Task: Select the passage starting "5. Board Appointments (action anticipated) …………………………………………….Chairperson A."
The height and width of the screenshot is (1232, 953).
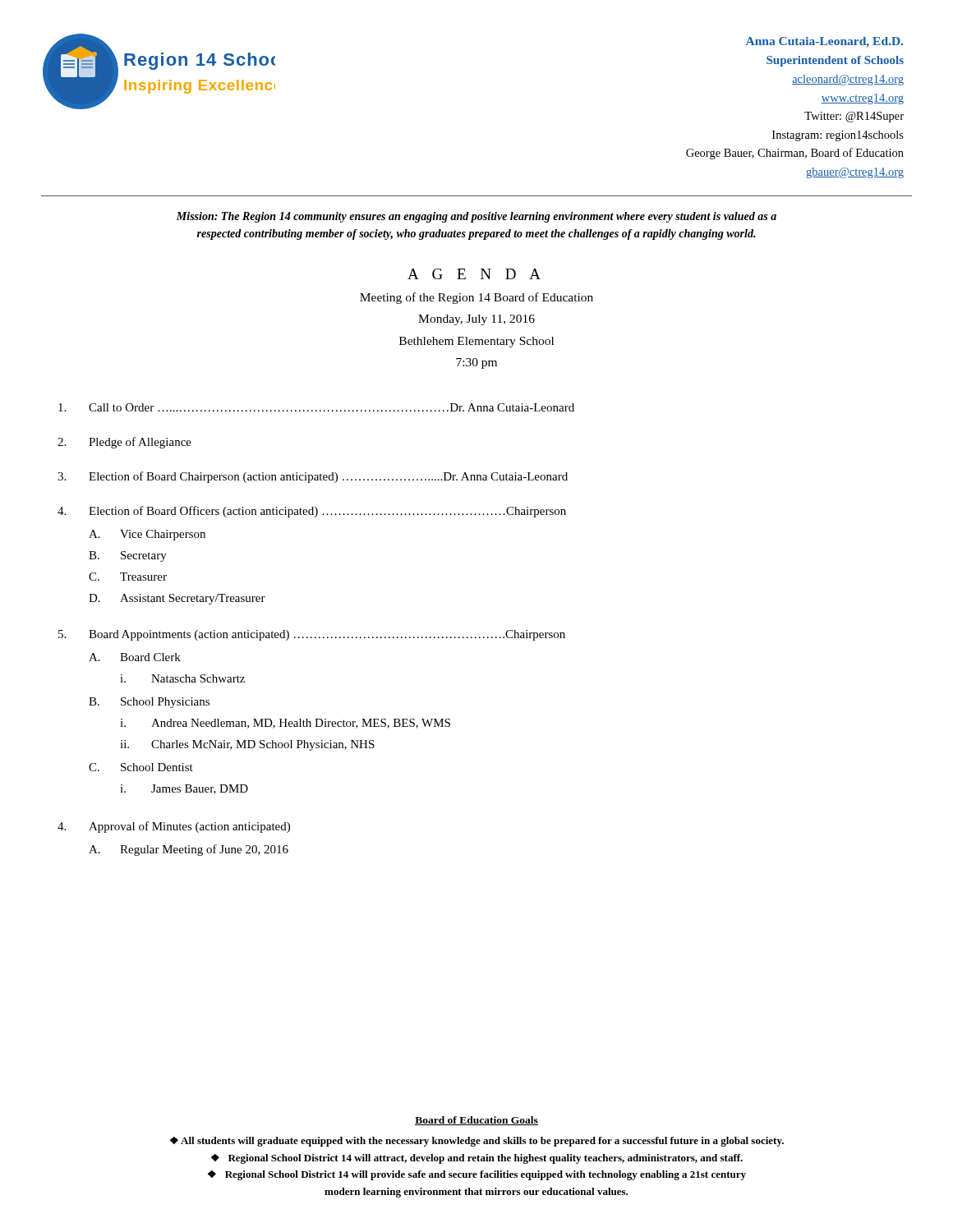Action: coord(312,635)
